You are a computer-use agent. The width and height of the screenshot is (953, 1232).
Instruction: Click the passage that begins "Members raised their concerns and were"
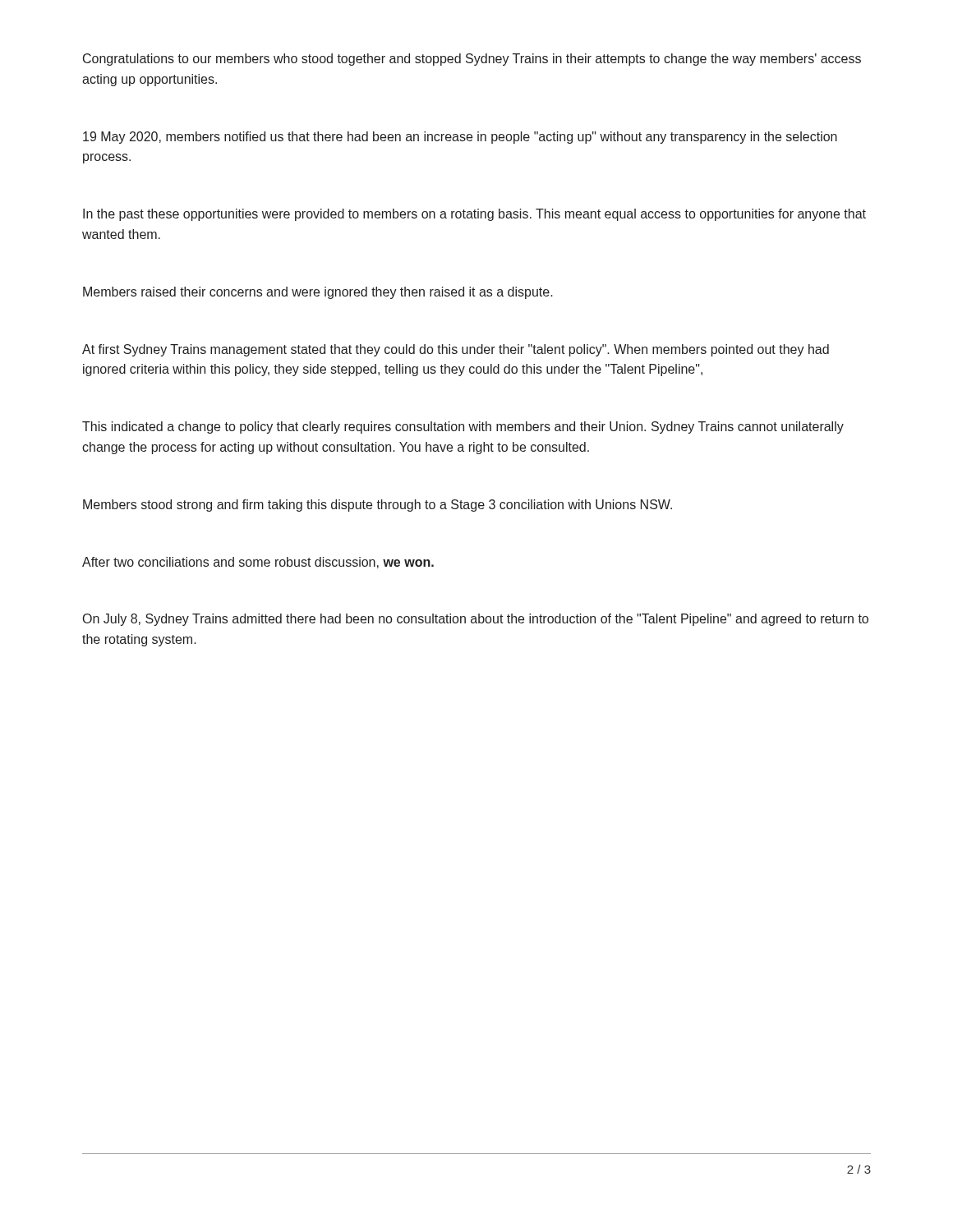(x=318, y=292)
